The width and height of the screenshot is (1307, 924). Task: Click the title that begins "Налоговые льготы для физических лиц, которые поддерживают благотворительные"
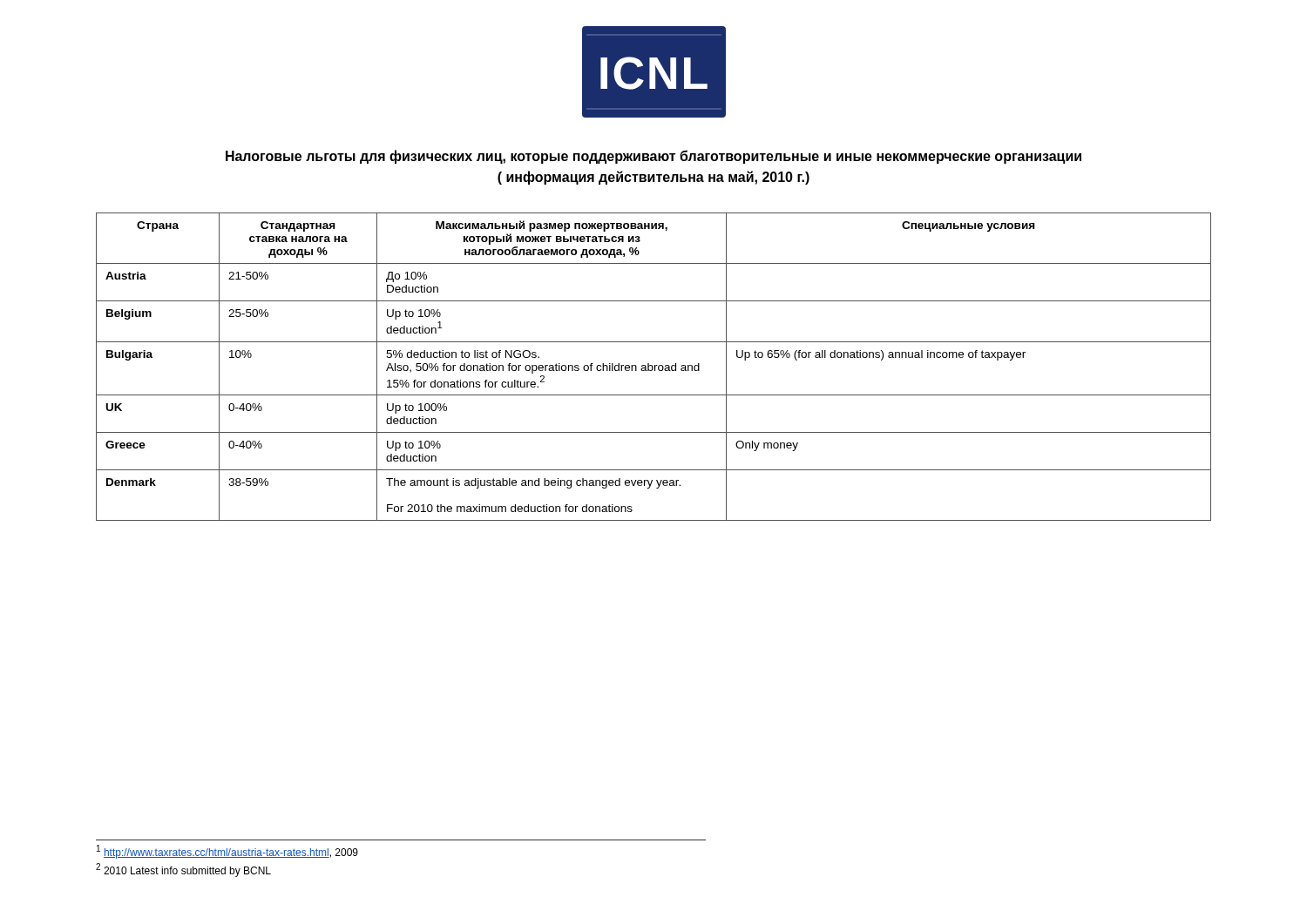[x=654, y=167]
